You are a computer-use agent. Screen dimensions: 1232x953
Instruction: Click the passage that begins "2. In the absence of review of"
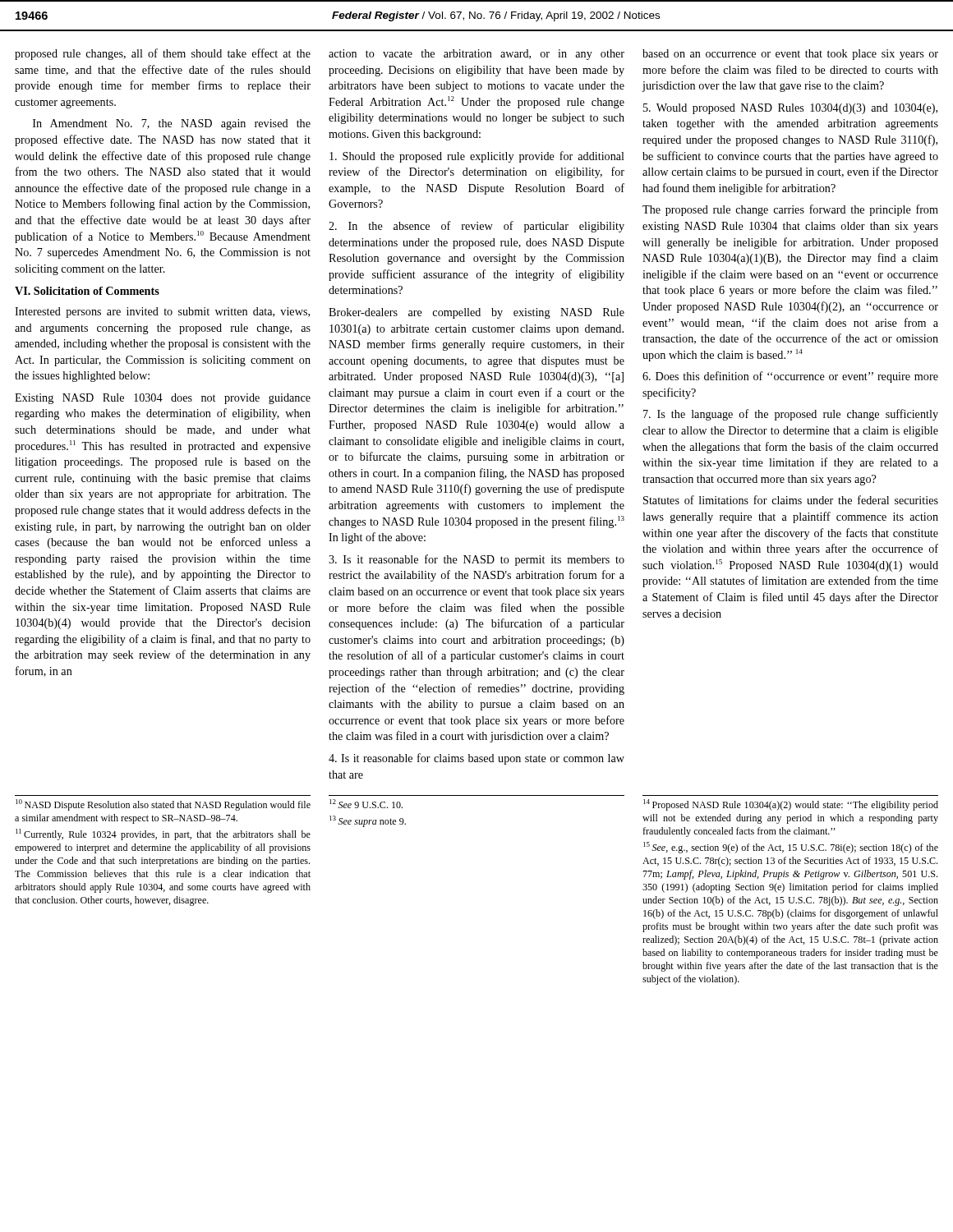476,259
